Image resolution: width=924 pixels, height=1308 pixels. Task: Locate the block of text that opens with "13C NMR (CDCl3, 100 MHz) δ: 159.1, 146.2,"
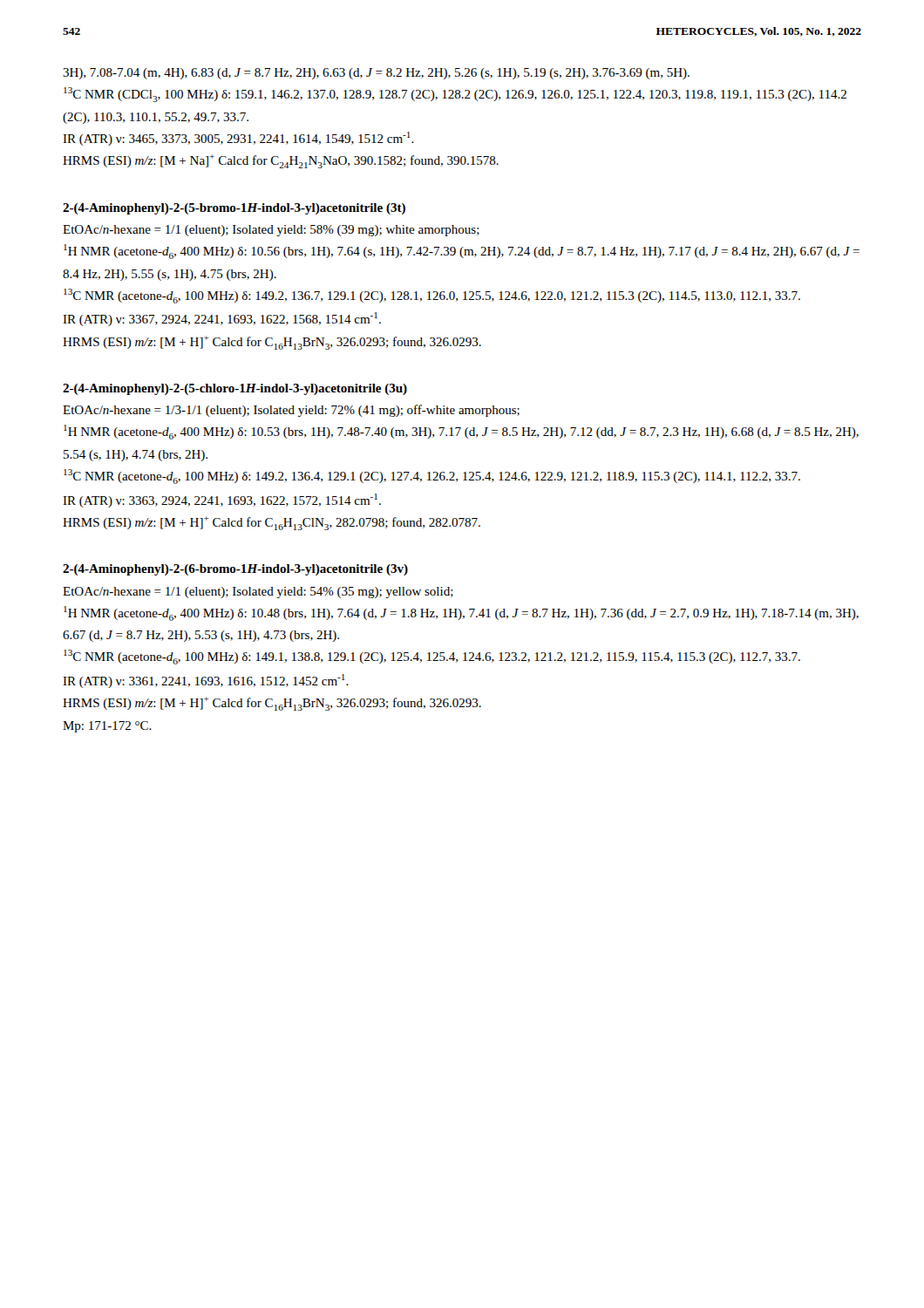455,104
